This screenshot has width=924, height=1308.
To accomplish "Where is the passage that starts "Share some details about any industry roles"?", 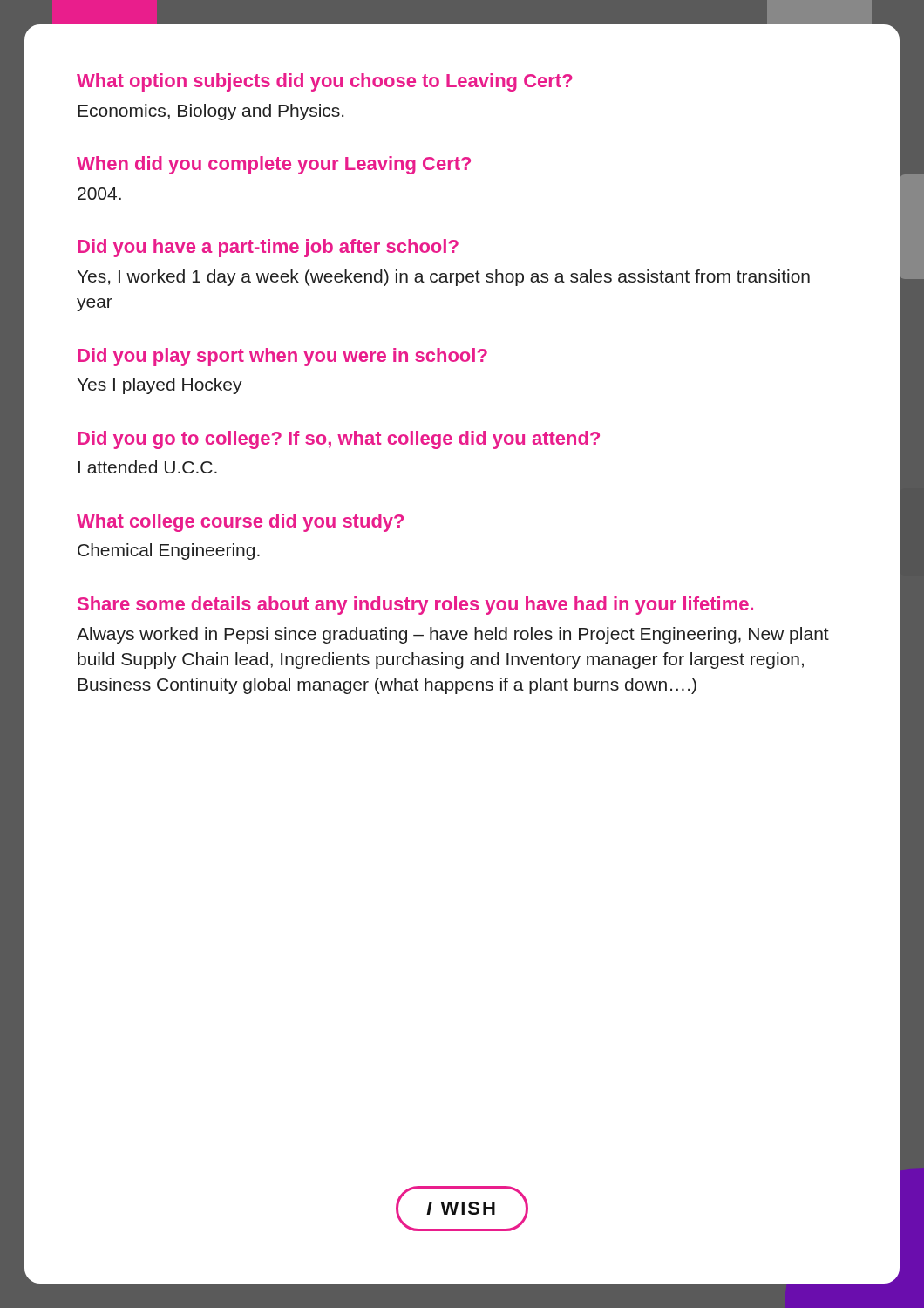I will [x=462, y=644].
